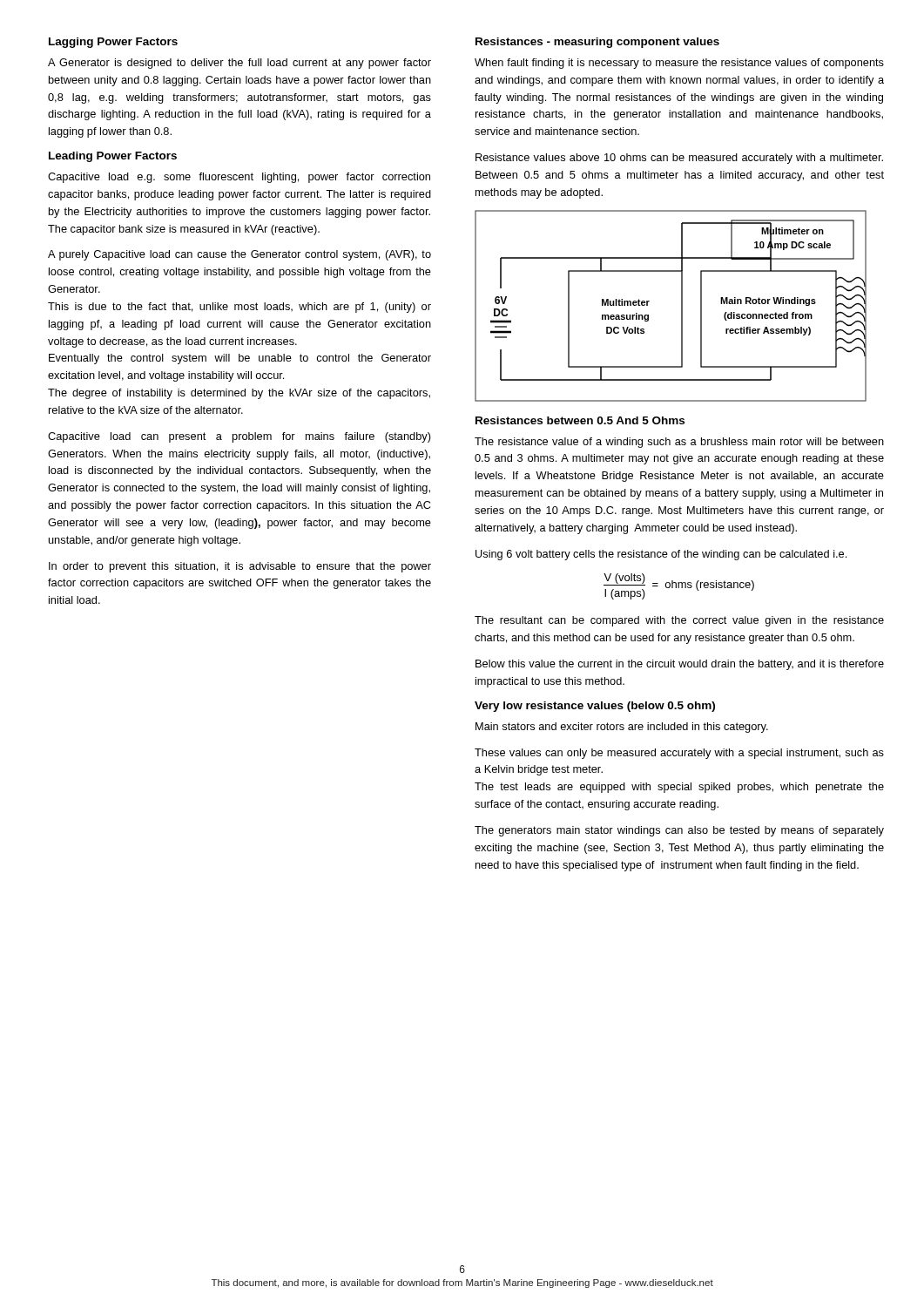This screenshot has height=1307, width=924.
Task: Locate the schematic
Action: pyautogui.click(x=679, y=306)
